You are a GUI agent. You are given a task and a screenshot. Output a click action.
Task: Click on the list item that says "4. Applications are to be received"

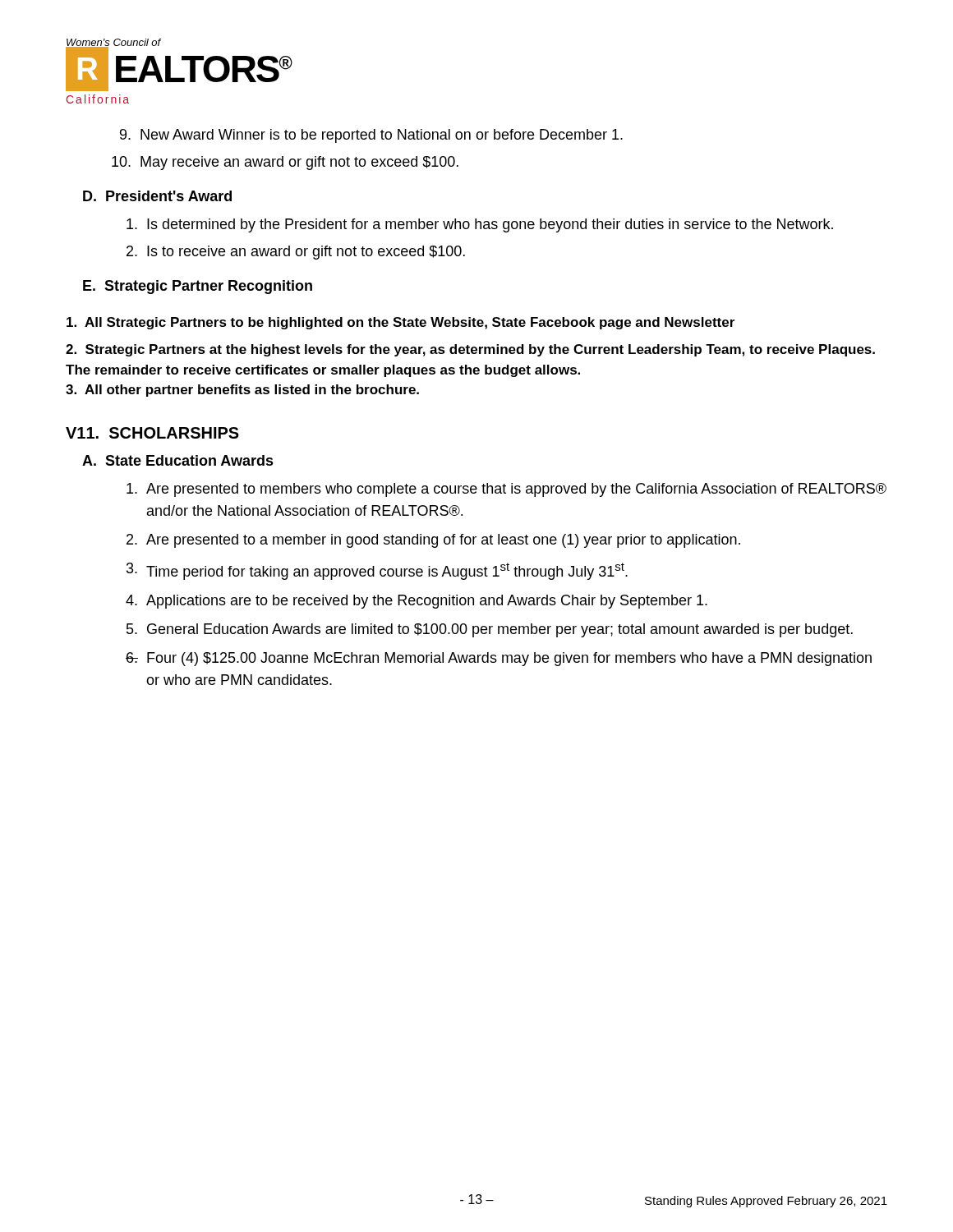click(x=412, y=601)
